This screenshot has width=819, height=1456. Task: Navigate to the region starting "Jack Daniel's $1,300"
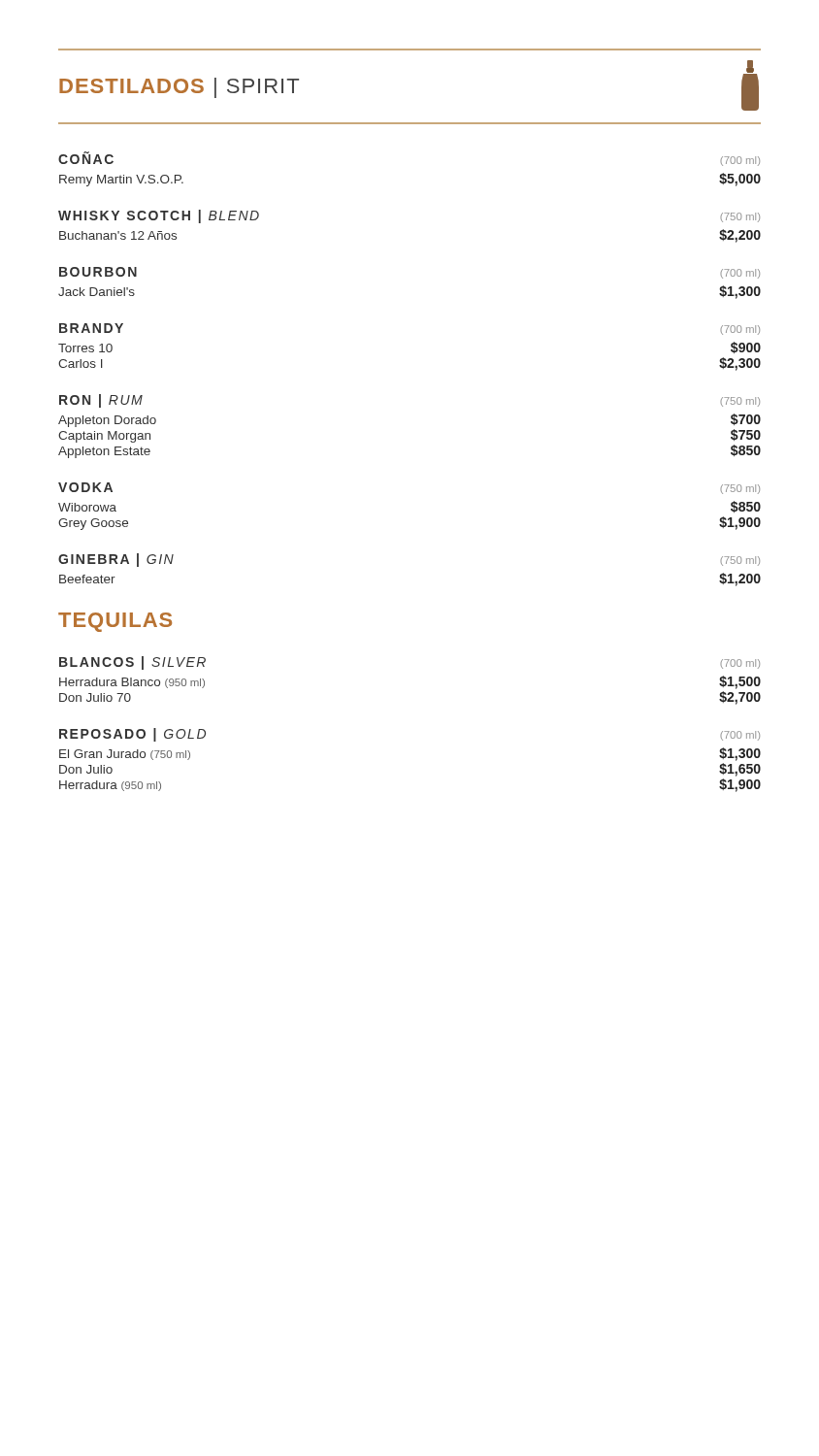pos(95,295)
